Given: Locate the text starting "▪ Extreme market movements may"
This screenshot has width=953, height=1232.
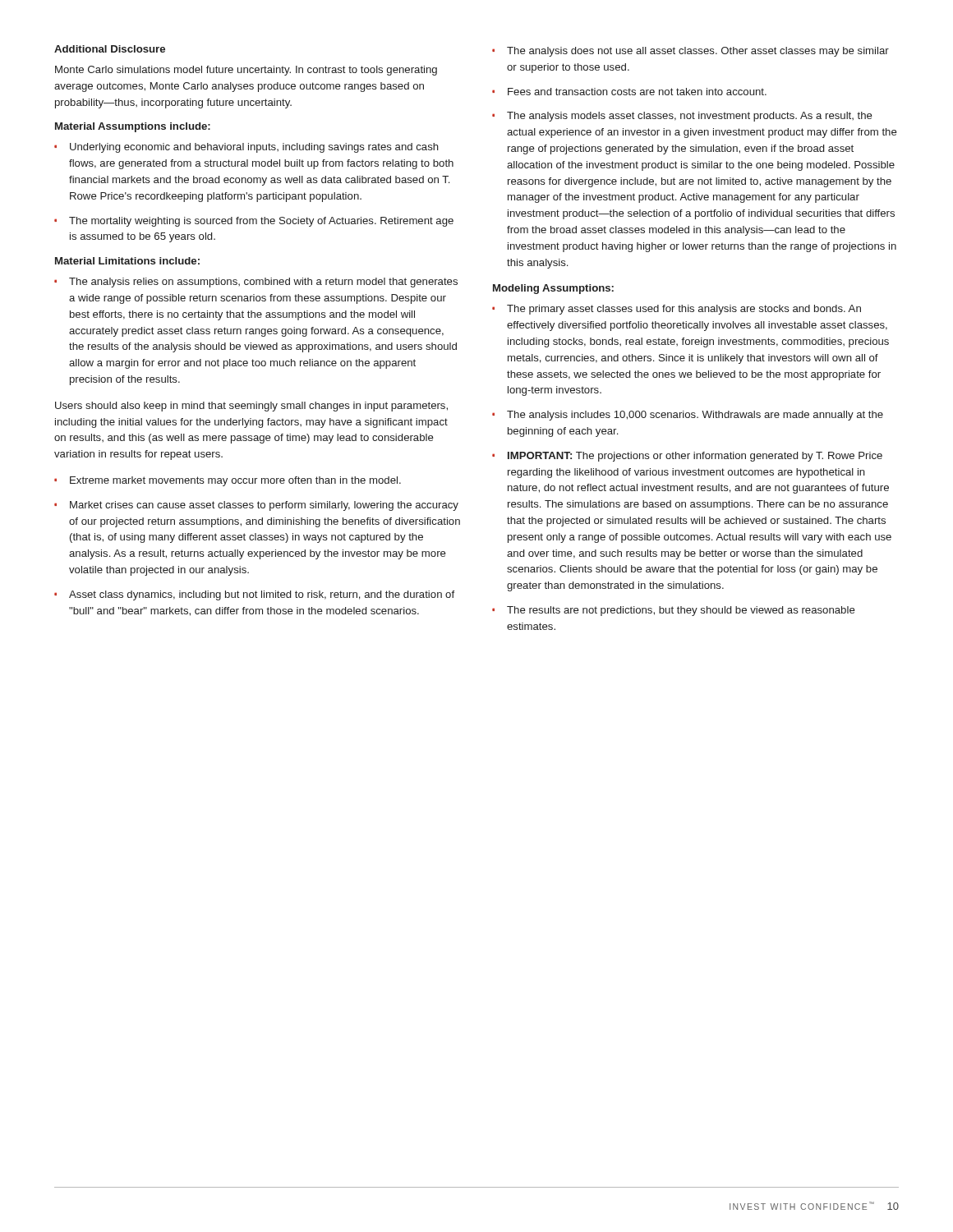Looking at the screenshot, I should [x=228, y=480].
